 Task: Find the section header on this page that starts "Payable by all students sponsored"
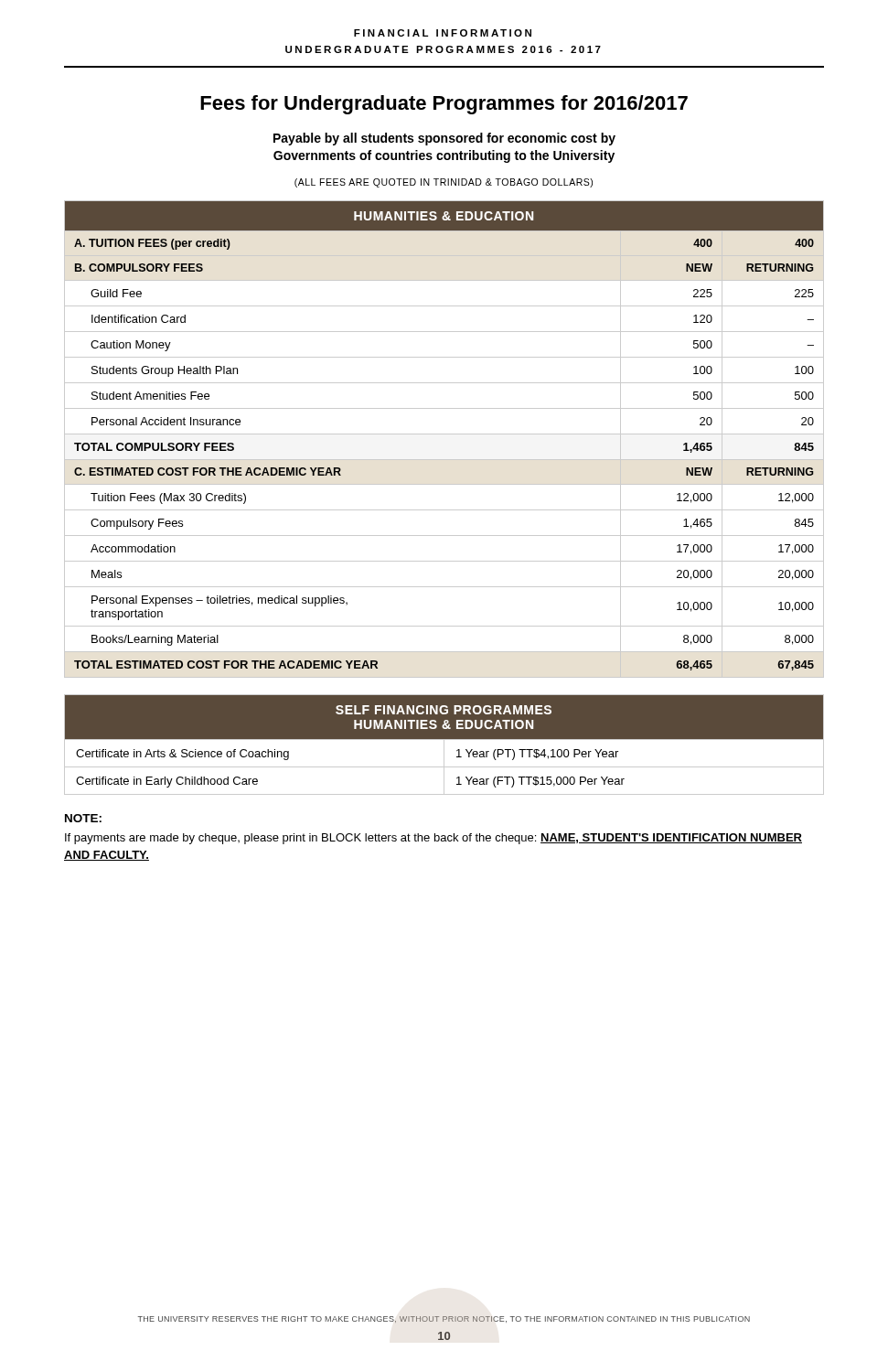[444, 147]
